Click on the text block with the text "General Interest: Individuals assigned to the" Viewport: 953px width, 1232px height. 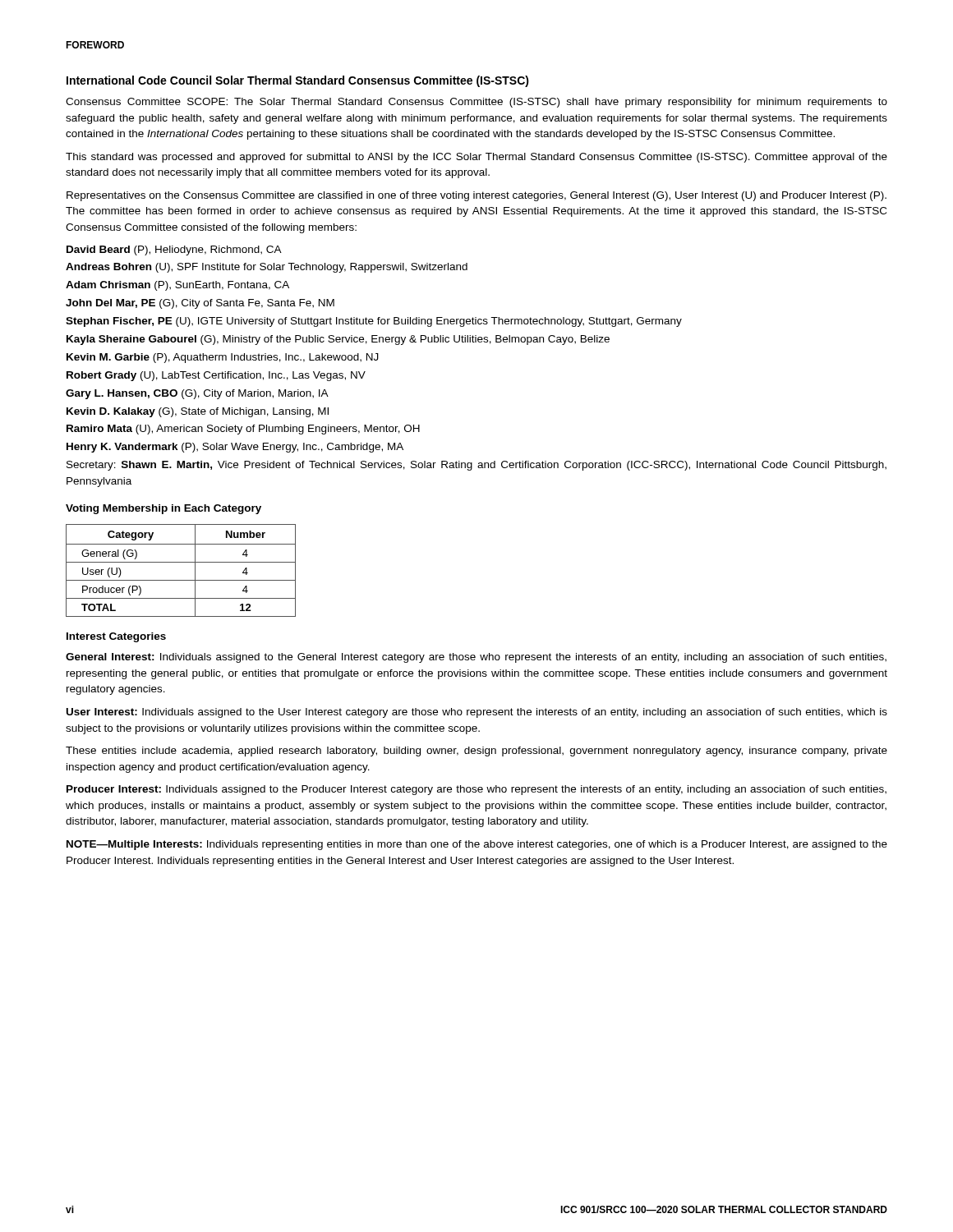click(476, 673)
